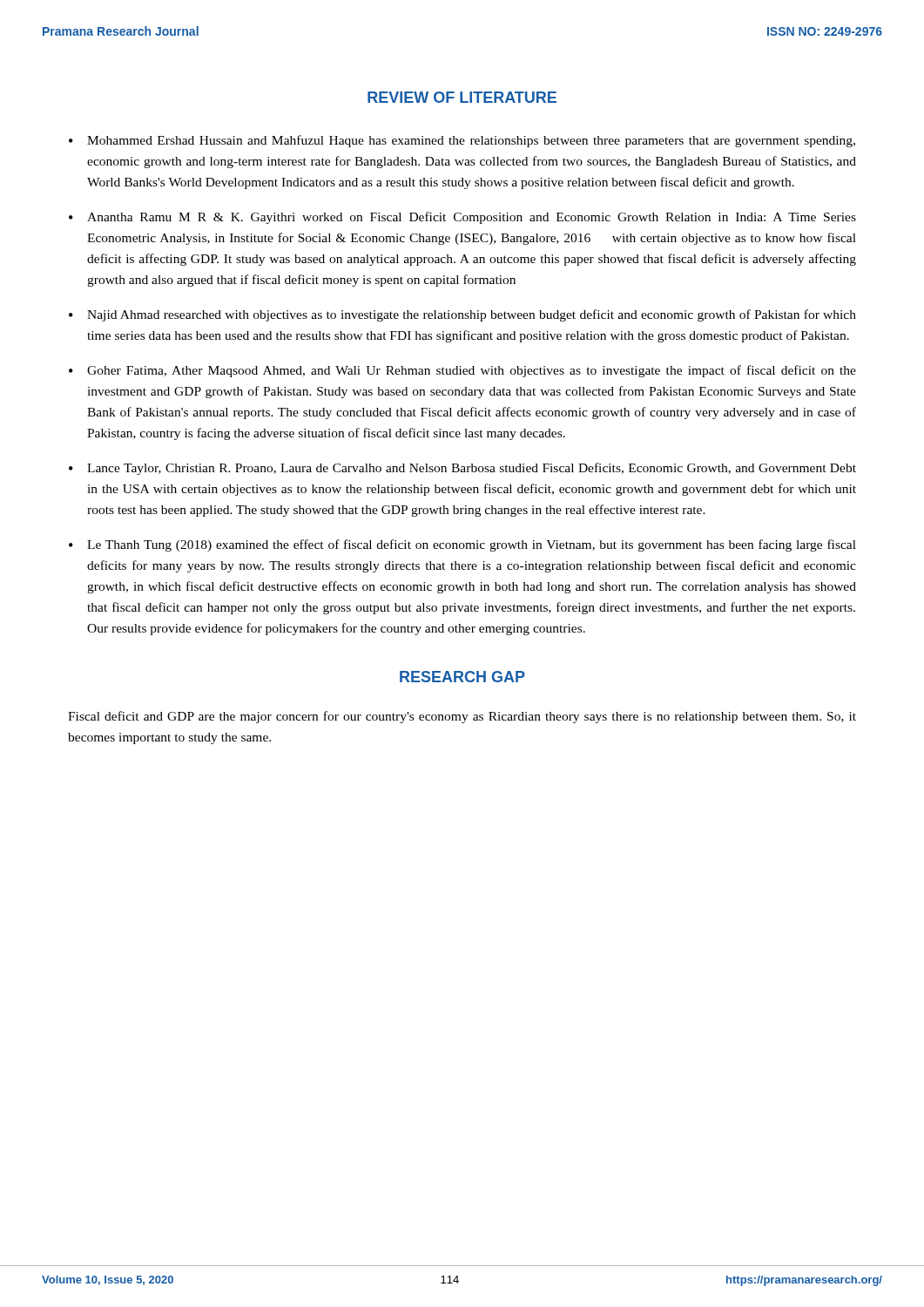Find the region starting "REVIEW OF LITERATURE"
The image size is (924, 1307).
[462, 98]
